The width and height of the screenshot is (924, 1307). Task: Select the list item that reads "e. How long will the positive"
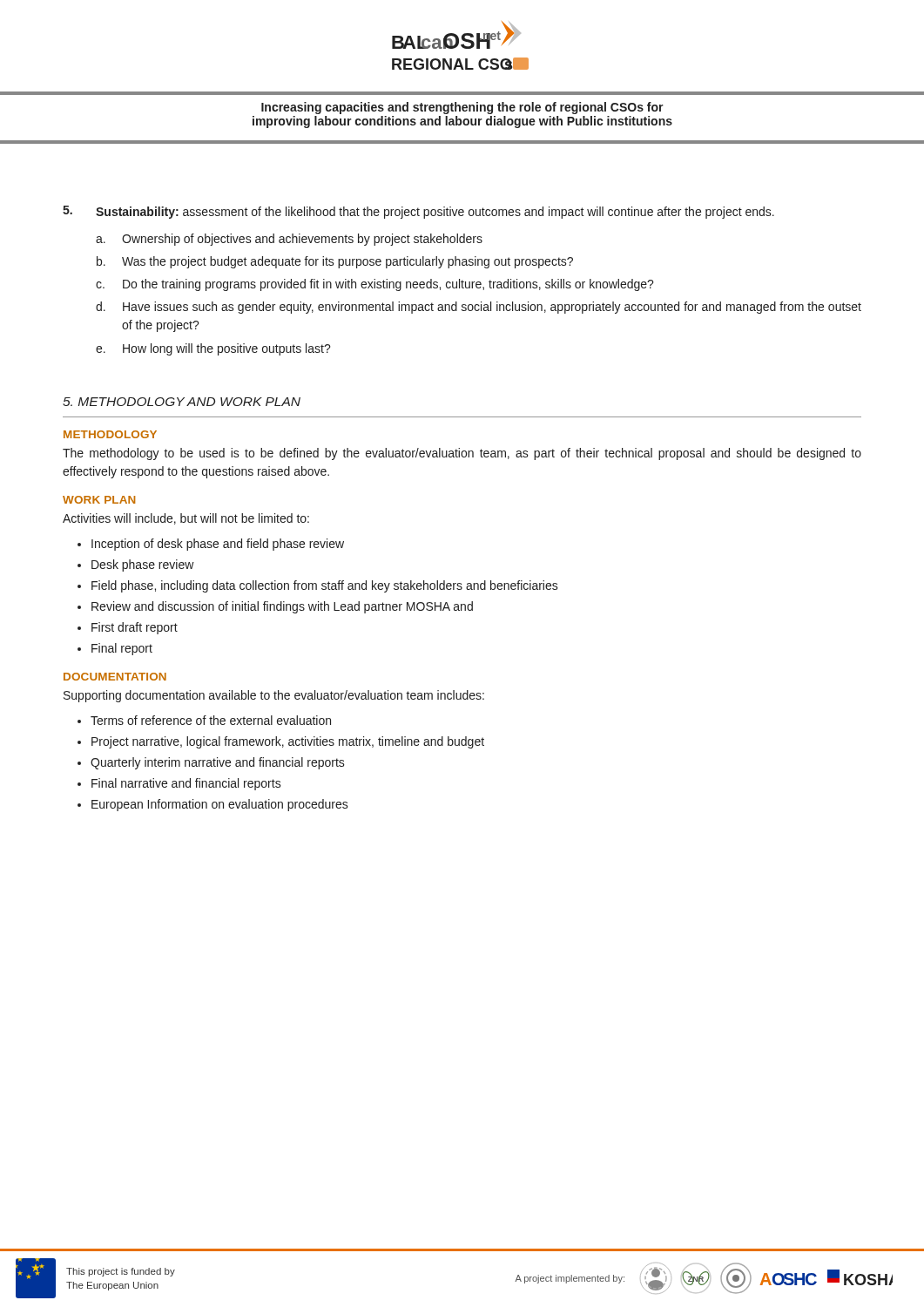213,349
